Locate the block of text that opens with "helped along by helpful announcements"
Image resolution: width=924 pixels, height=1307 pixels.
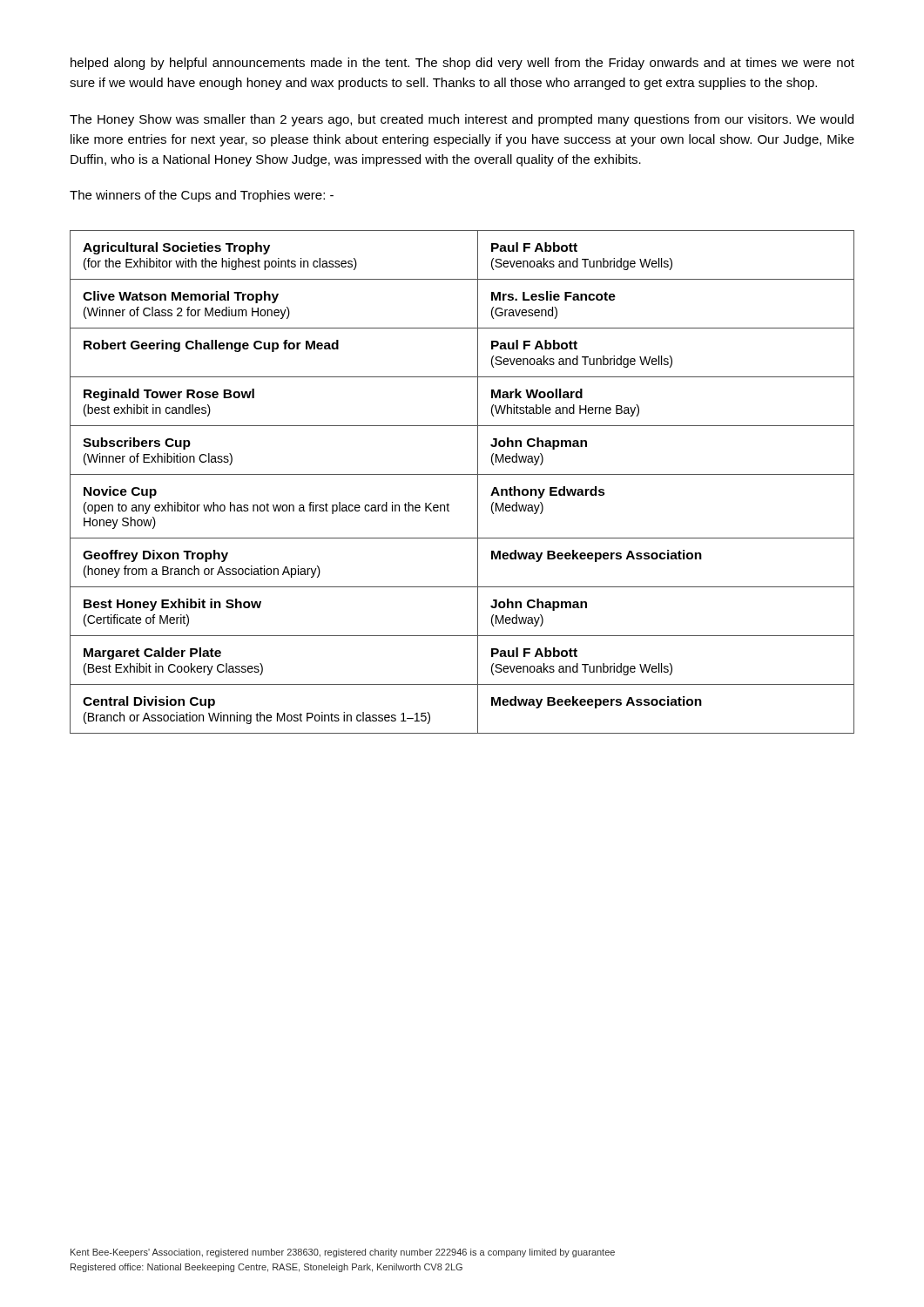coord(462,72)
